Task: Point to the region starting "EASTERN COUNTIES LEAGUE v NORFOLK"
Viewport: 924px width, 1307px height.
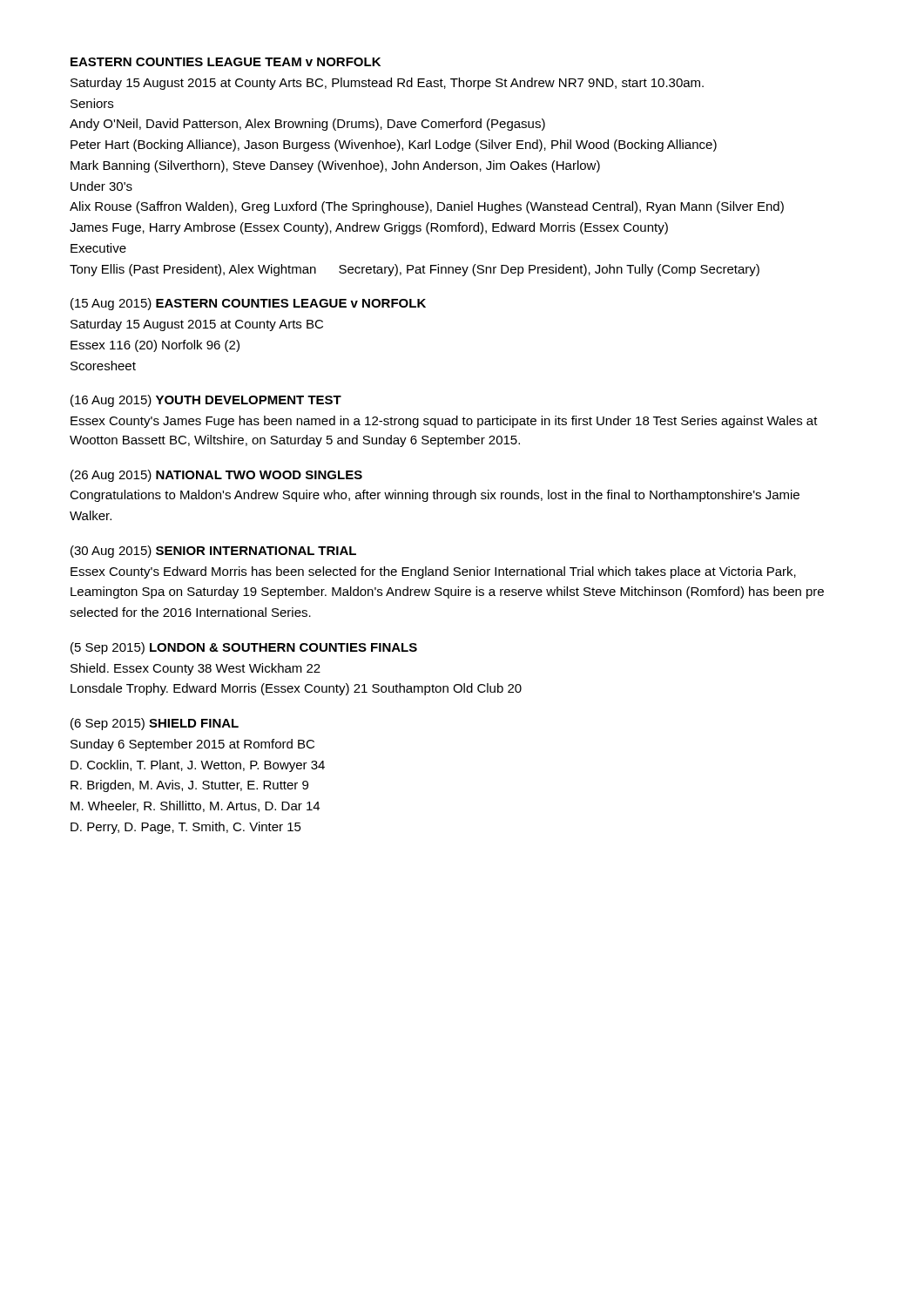Action: (x=291, y=303)
